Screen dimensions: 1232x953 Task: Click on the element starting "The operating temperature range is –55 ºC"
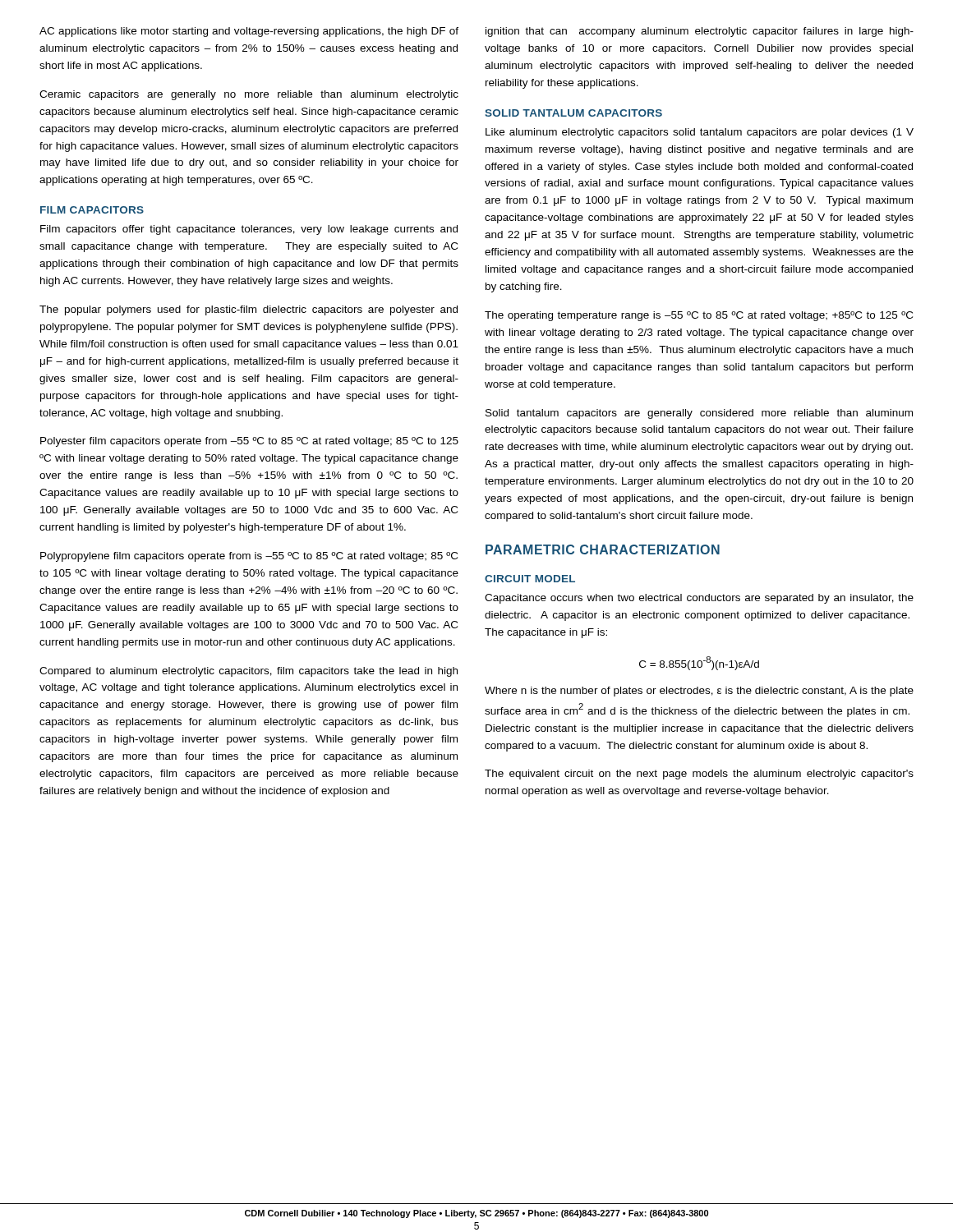click(699, 349)
